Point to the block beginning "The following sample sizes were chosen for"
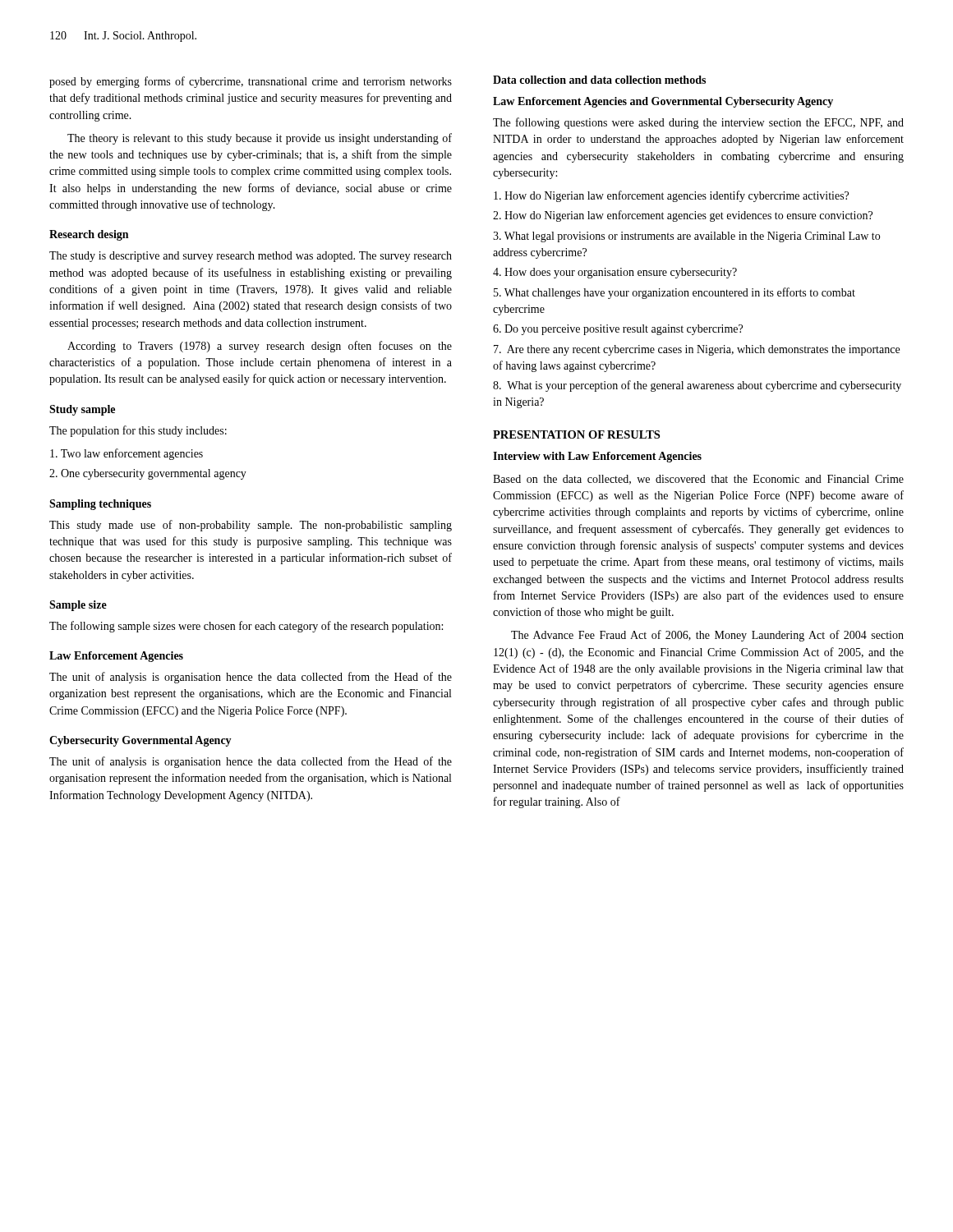Image resolution: width=953 pixels, height=1232 pixels. [251, 627]
